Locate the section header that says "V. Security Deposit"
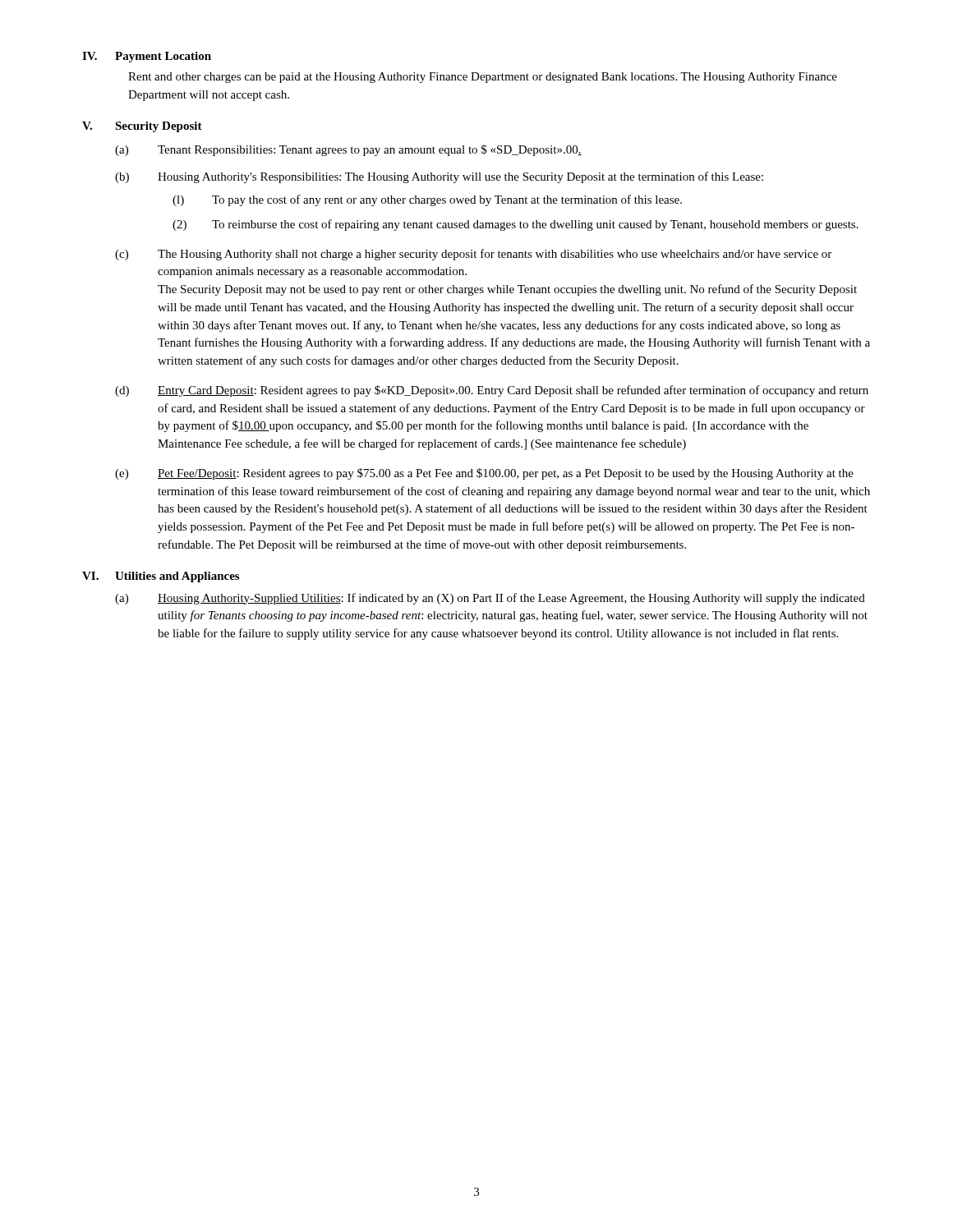Viewport: 953px width, 1232px height. click(142, 126)
